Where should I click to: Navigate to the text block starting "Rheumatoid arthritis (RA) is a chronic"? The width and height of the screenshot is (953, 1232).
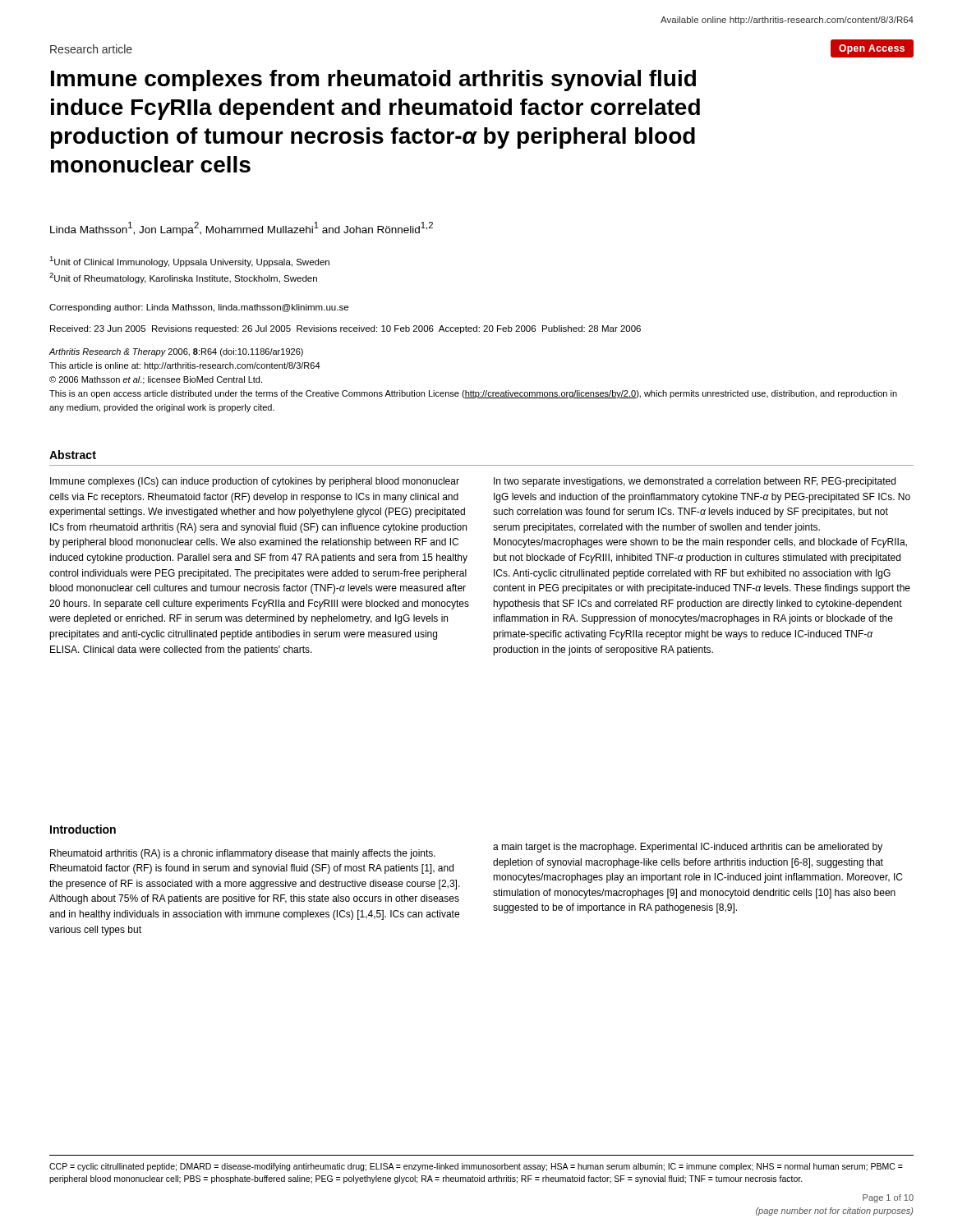255,891
